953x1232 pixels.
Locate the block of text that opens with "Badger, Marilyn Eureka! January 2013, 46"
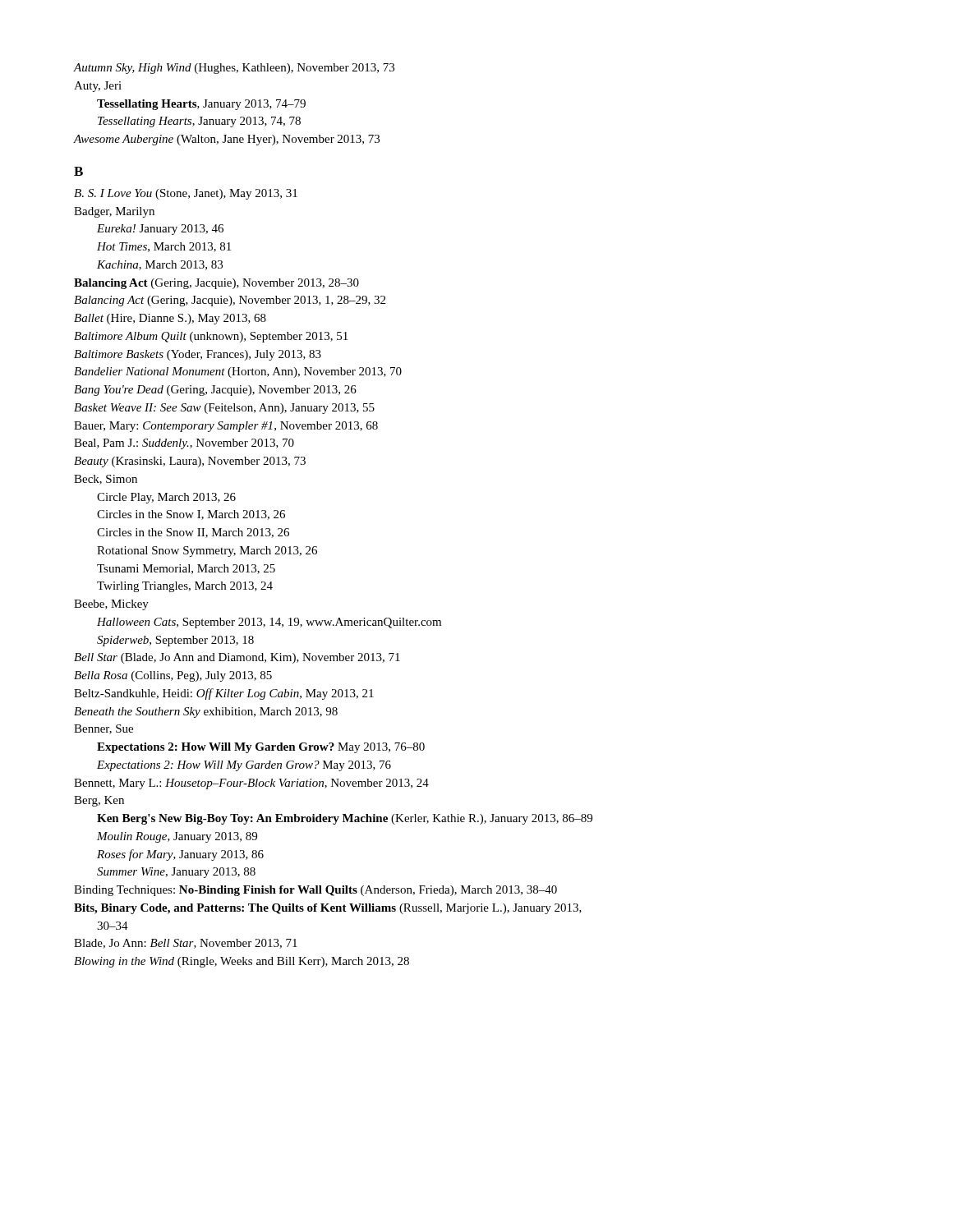click(x=114, y=212)
